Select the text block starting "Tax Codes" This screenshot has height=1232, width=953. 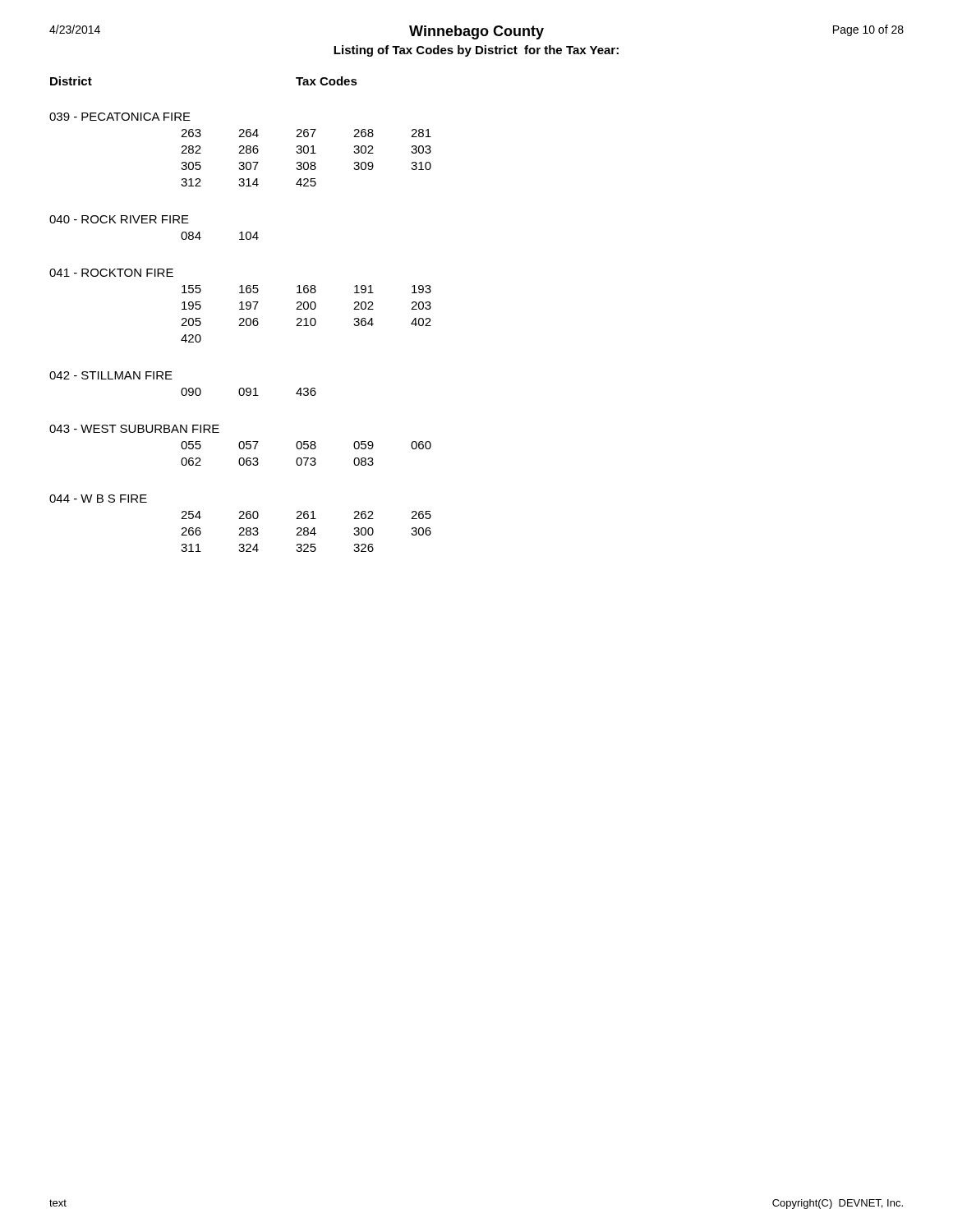[x=326, y=81]
